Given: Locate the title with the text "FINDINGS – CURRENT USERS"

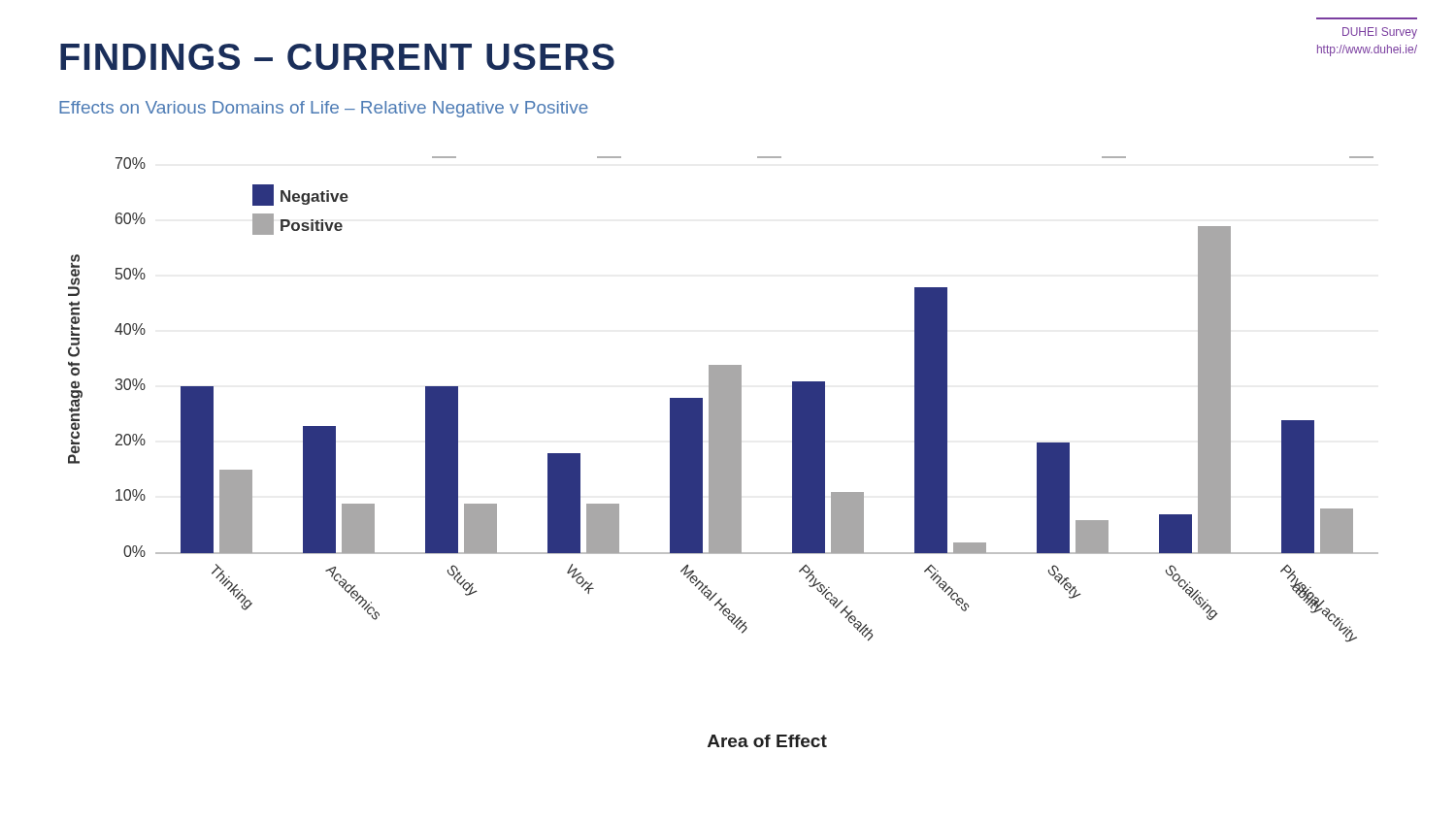Looking at the screenshot, I should point(337,57).
